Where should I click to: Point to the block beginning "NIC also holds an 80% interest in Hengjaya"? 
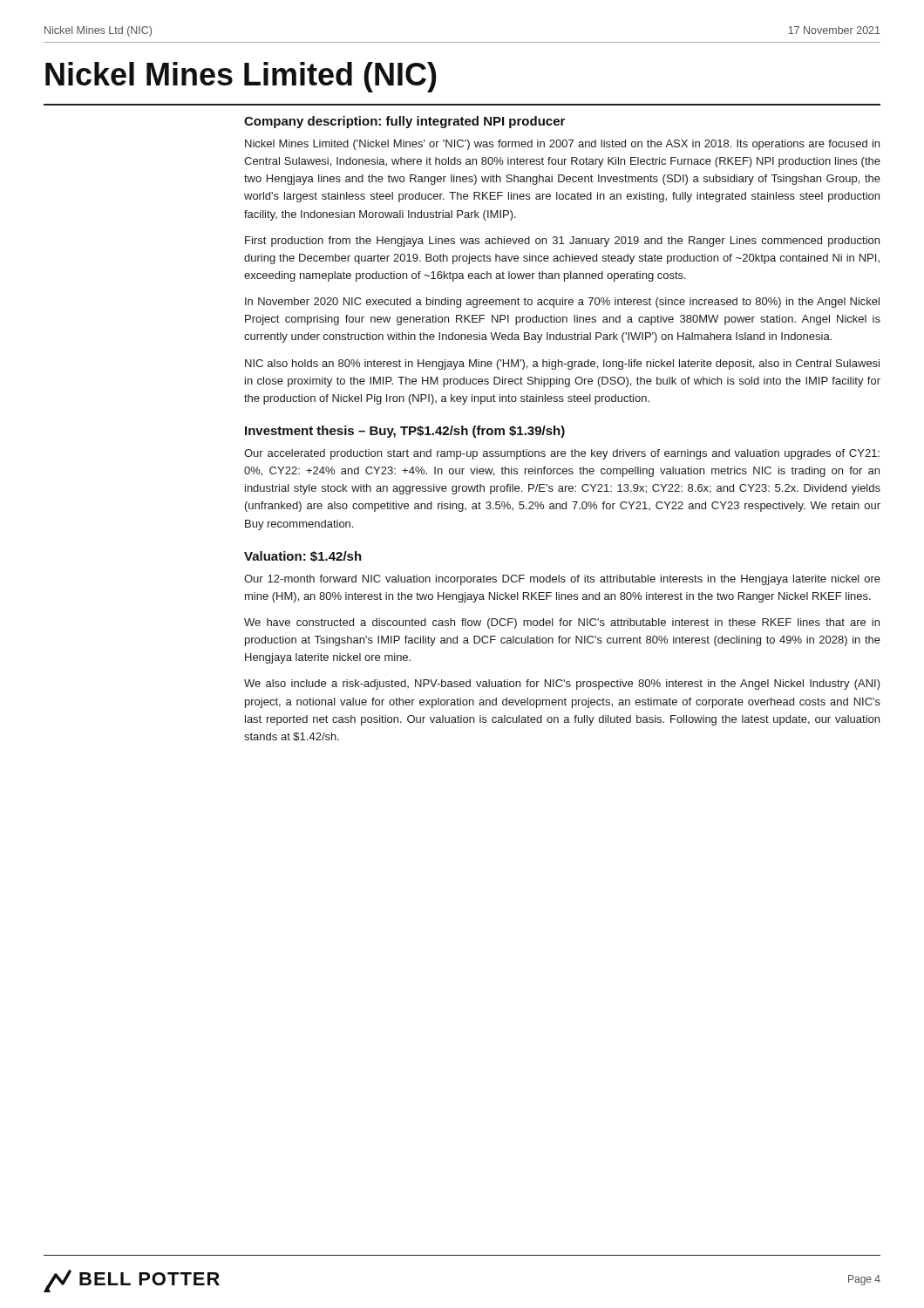pos(562,380)
